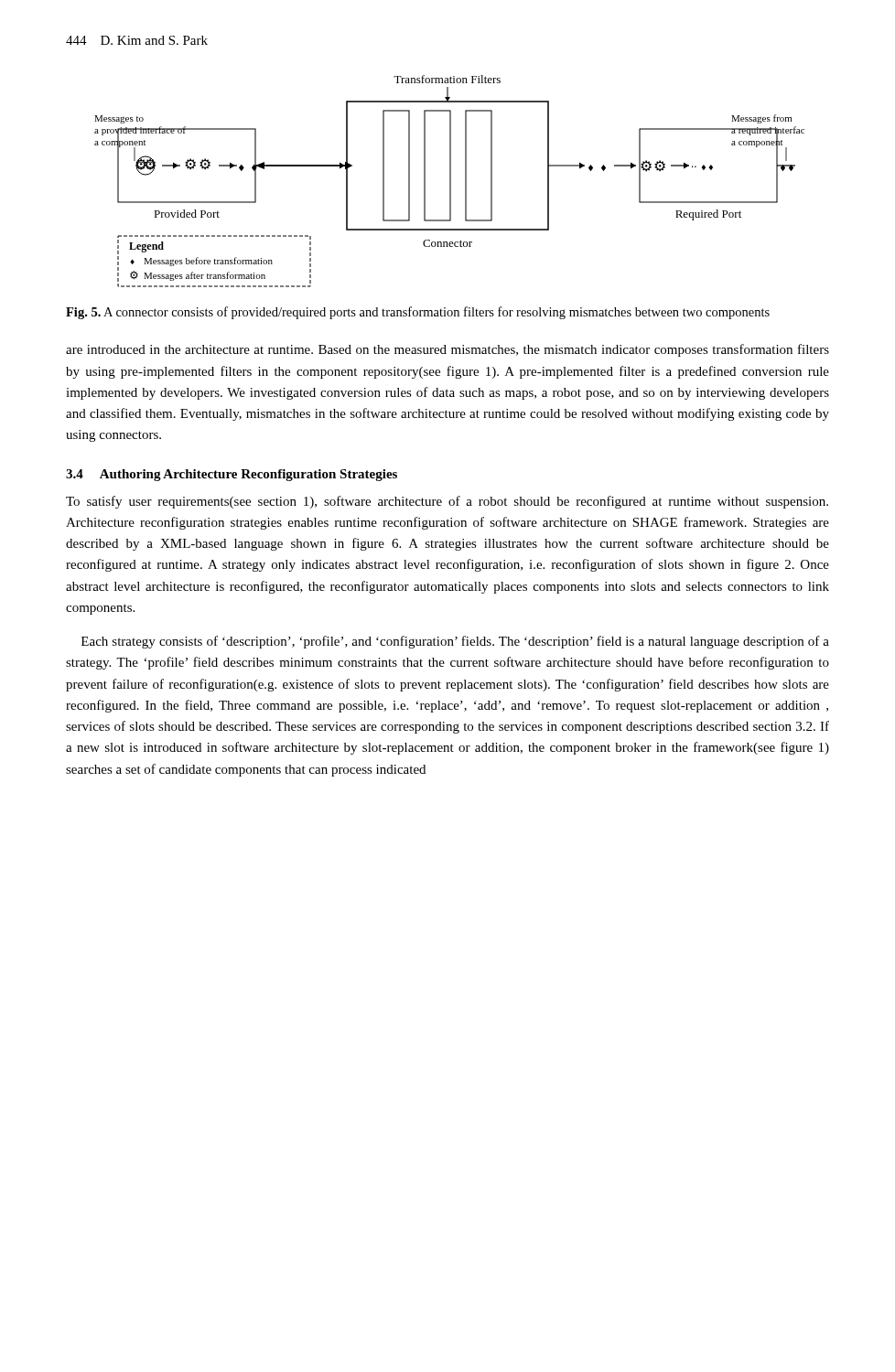Click a engineering diagram
Viewport: 895px width, 1372px height.
pos(448,181)
